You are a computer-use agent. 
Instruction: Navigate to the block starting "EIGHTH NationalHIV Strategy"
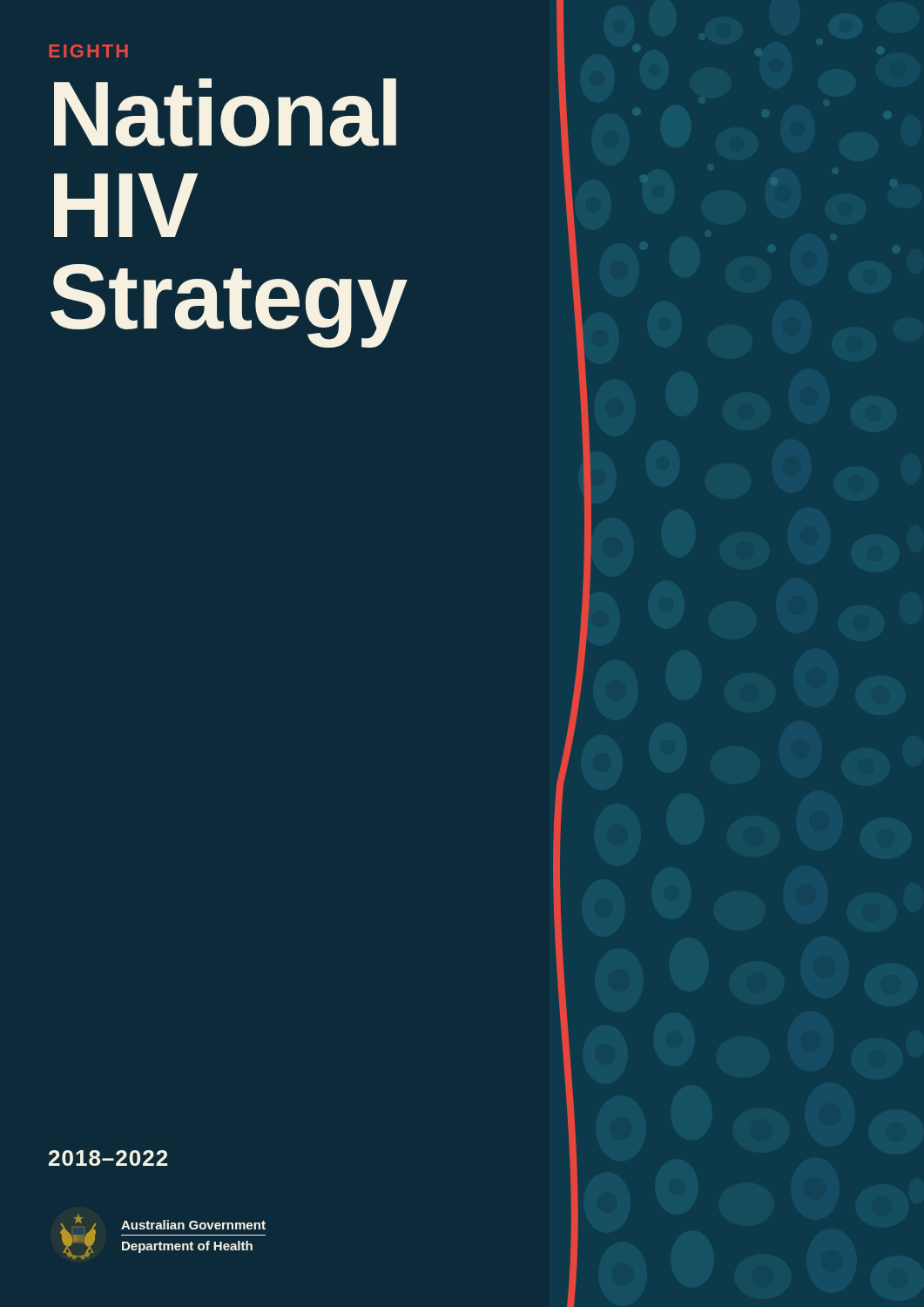coord(306,94)
